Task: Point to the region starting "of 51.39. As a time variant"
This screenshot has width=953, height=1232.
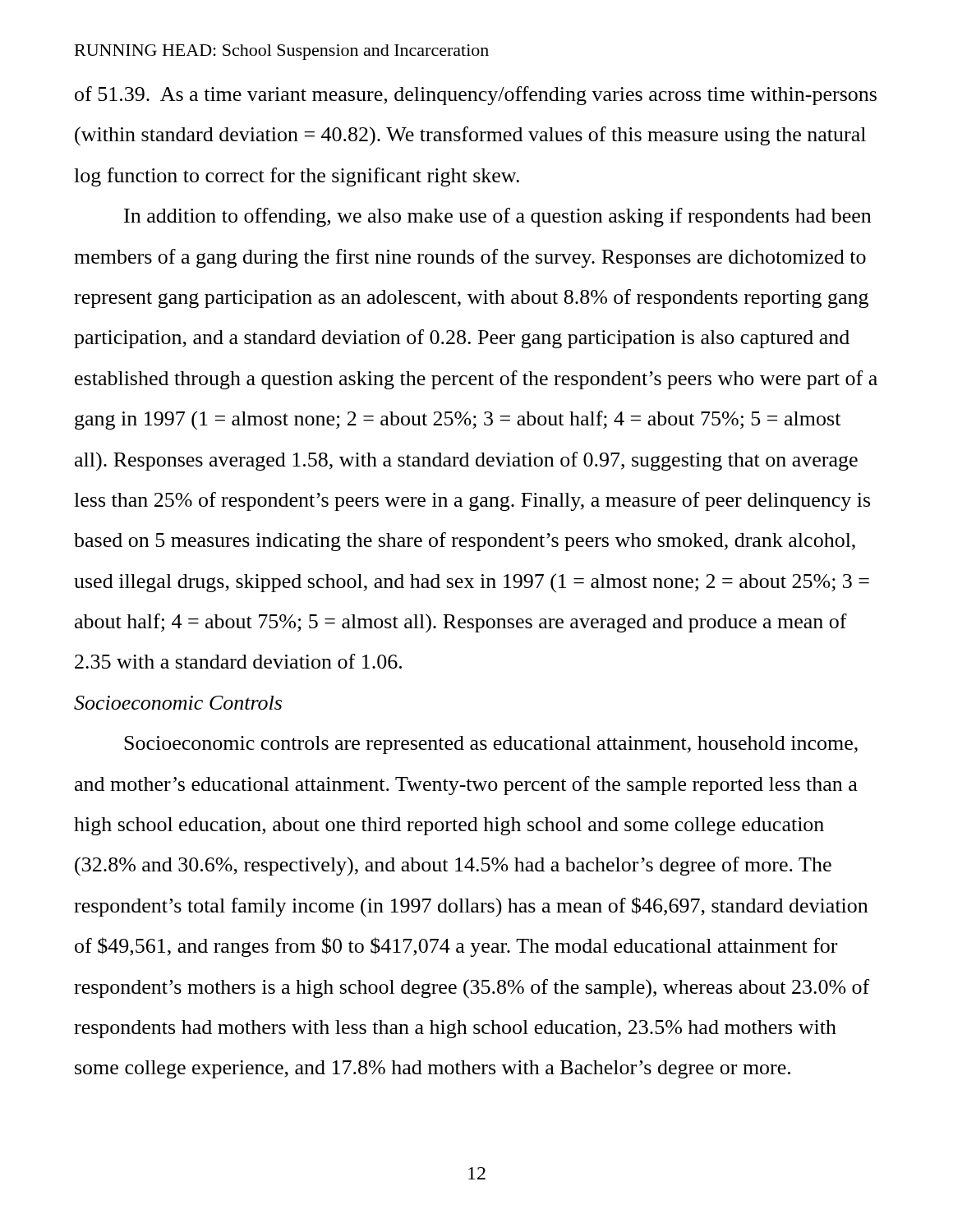Action: (476, 135)
